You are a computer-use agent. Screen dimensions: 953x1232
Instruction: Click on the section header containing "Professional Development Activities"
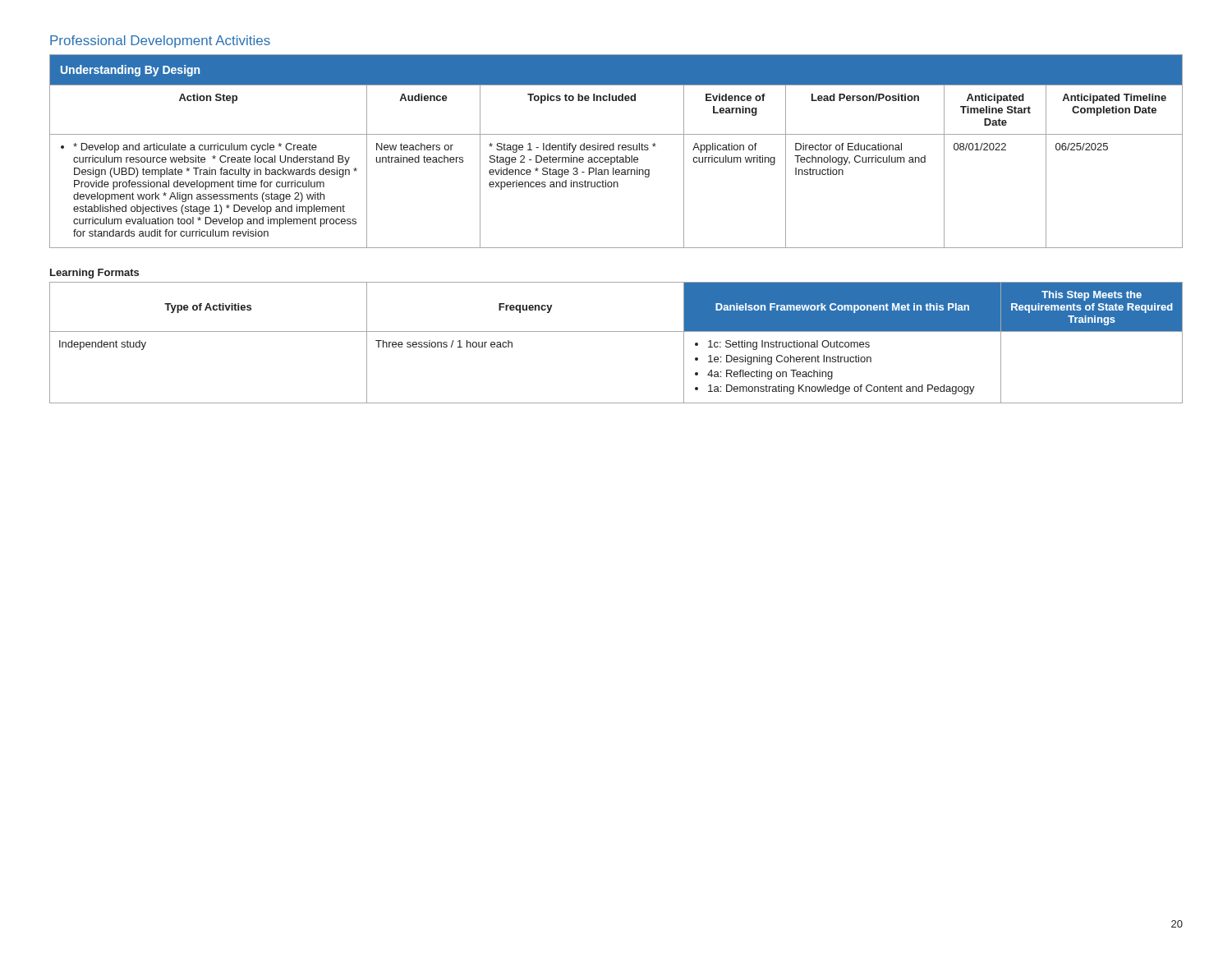click(160, 41)
